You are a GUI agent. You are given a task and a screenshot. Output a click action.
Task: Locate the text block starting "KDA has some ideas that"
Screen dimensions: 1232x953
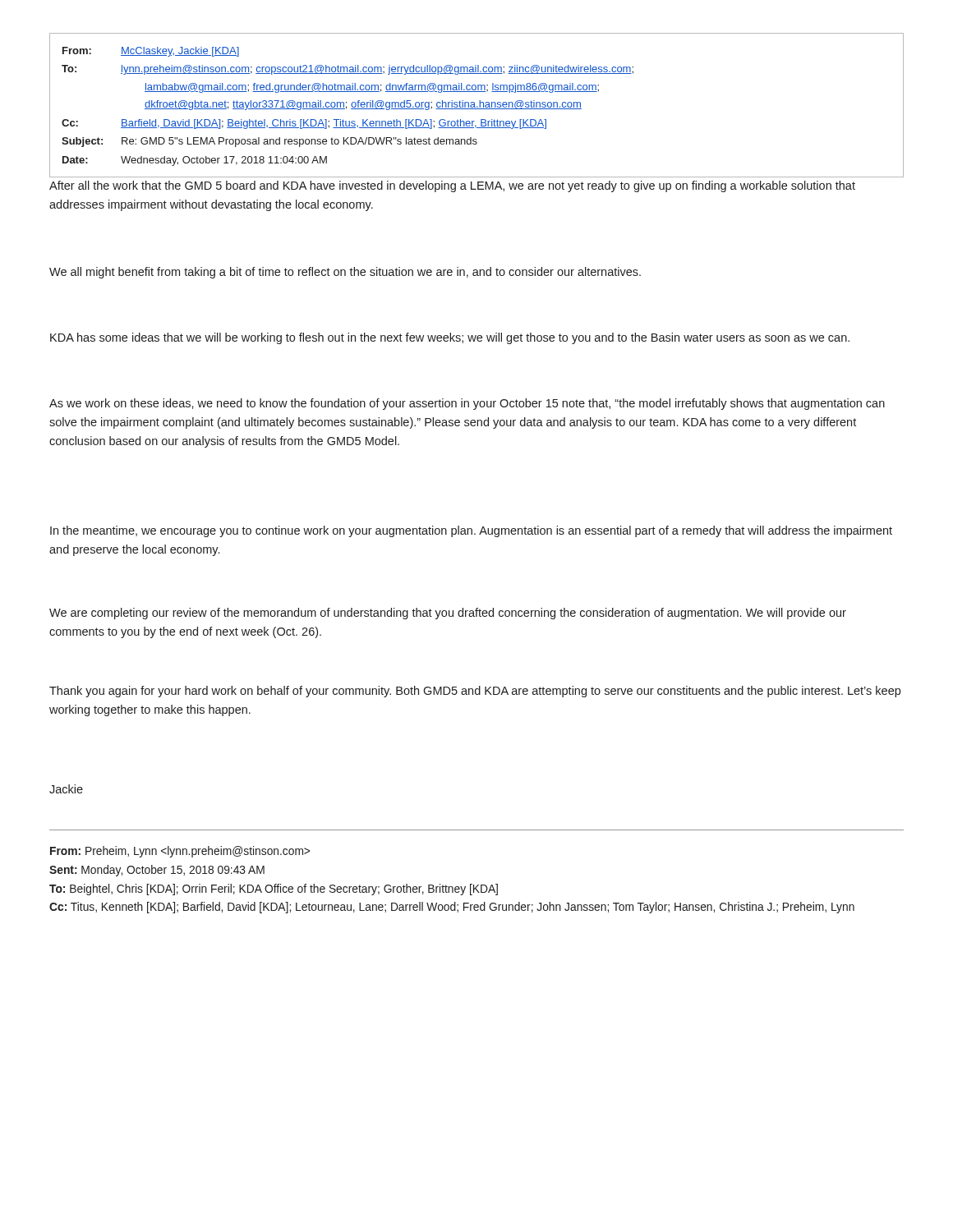(450, 338)
